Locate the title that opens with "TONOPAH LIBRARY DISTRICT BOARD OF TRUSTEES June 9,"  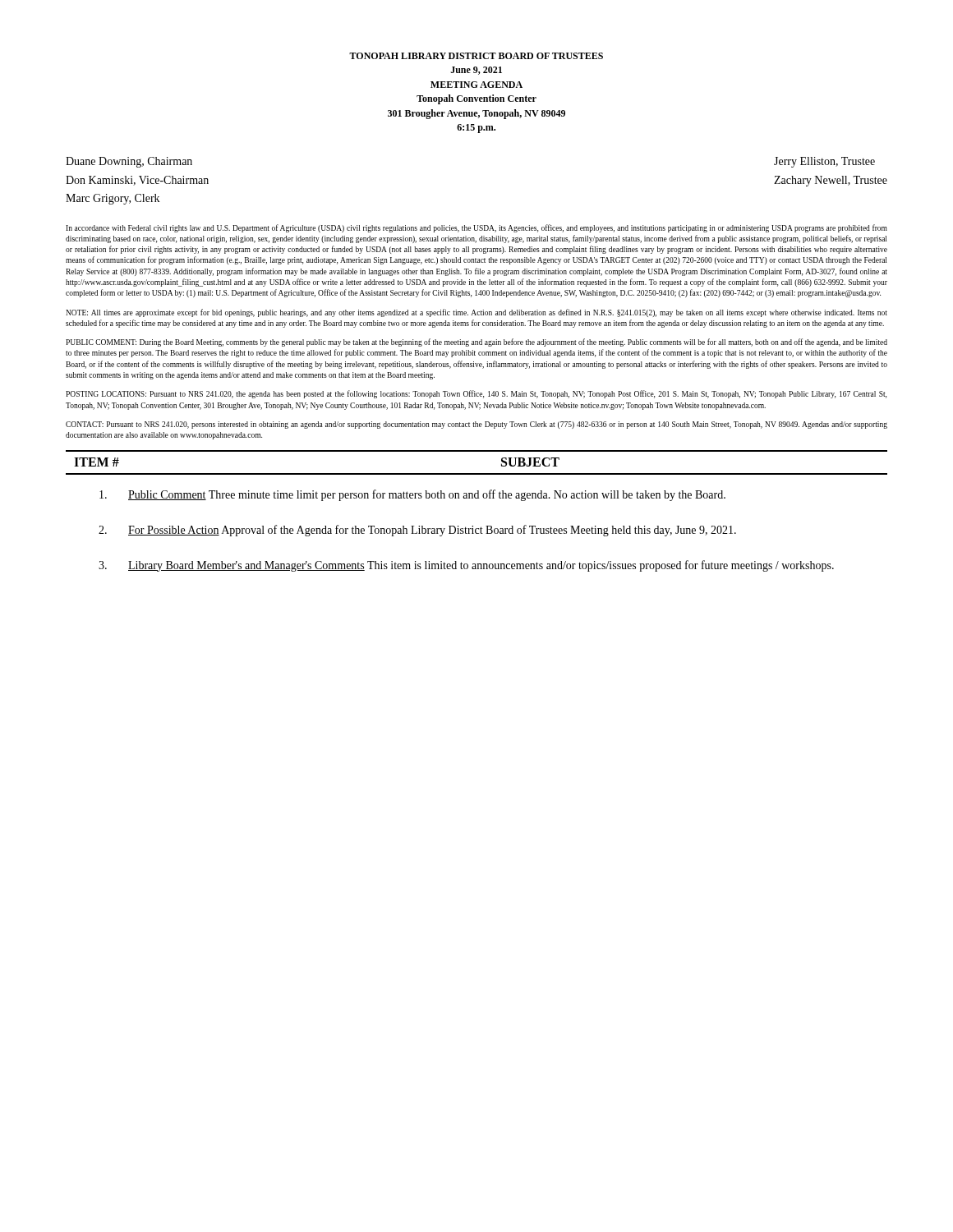[476, 92]
